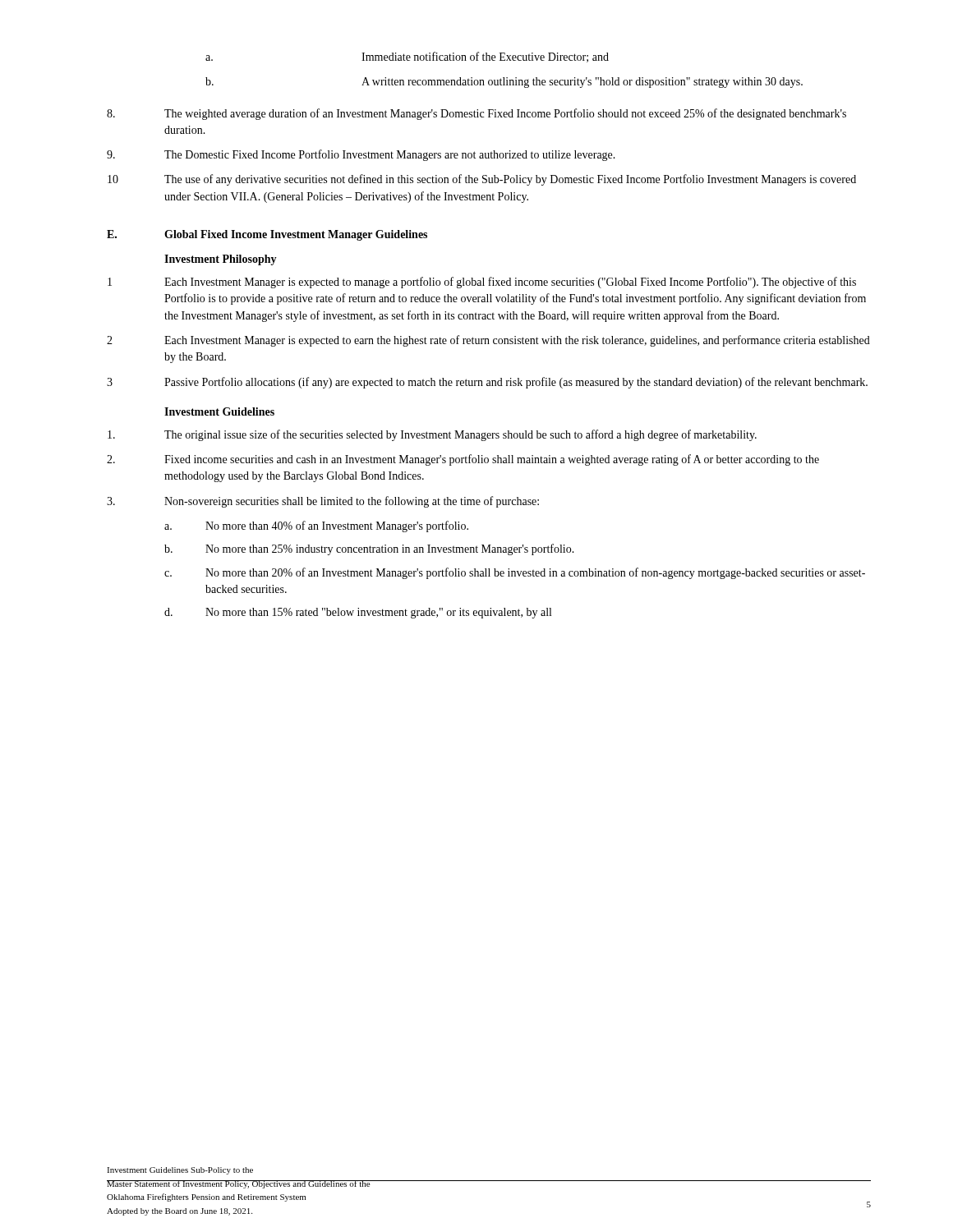Point to the block beginning "d. No more than 15% rated "below investment"
Viewport: 953px width, 1232px height.
(x=518, y=613)
